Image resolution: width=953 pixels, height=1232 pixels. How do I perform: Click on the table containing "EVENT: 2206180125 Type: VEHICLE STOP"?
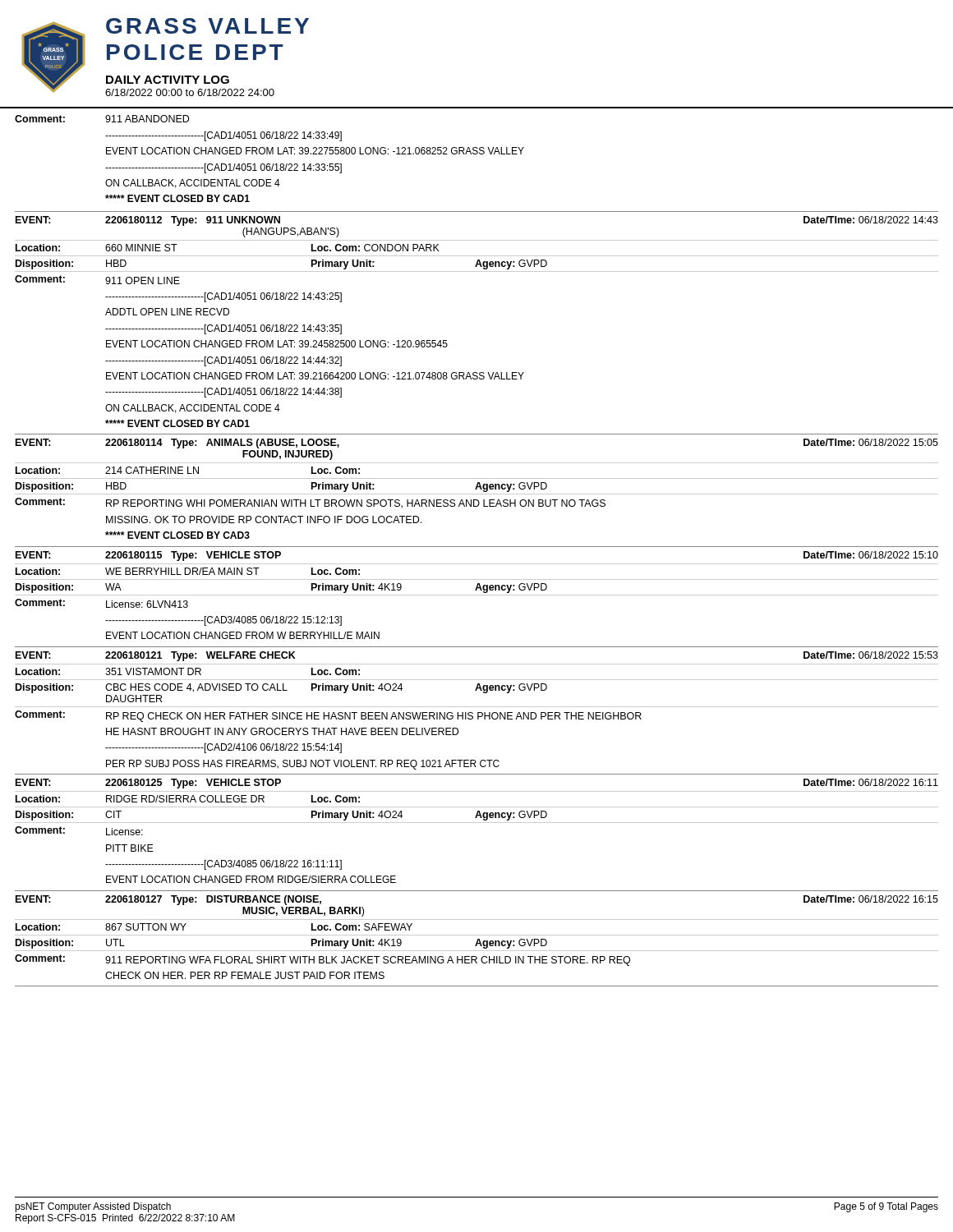point(476,833)
